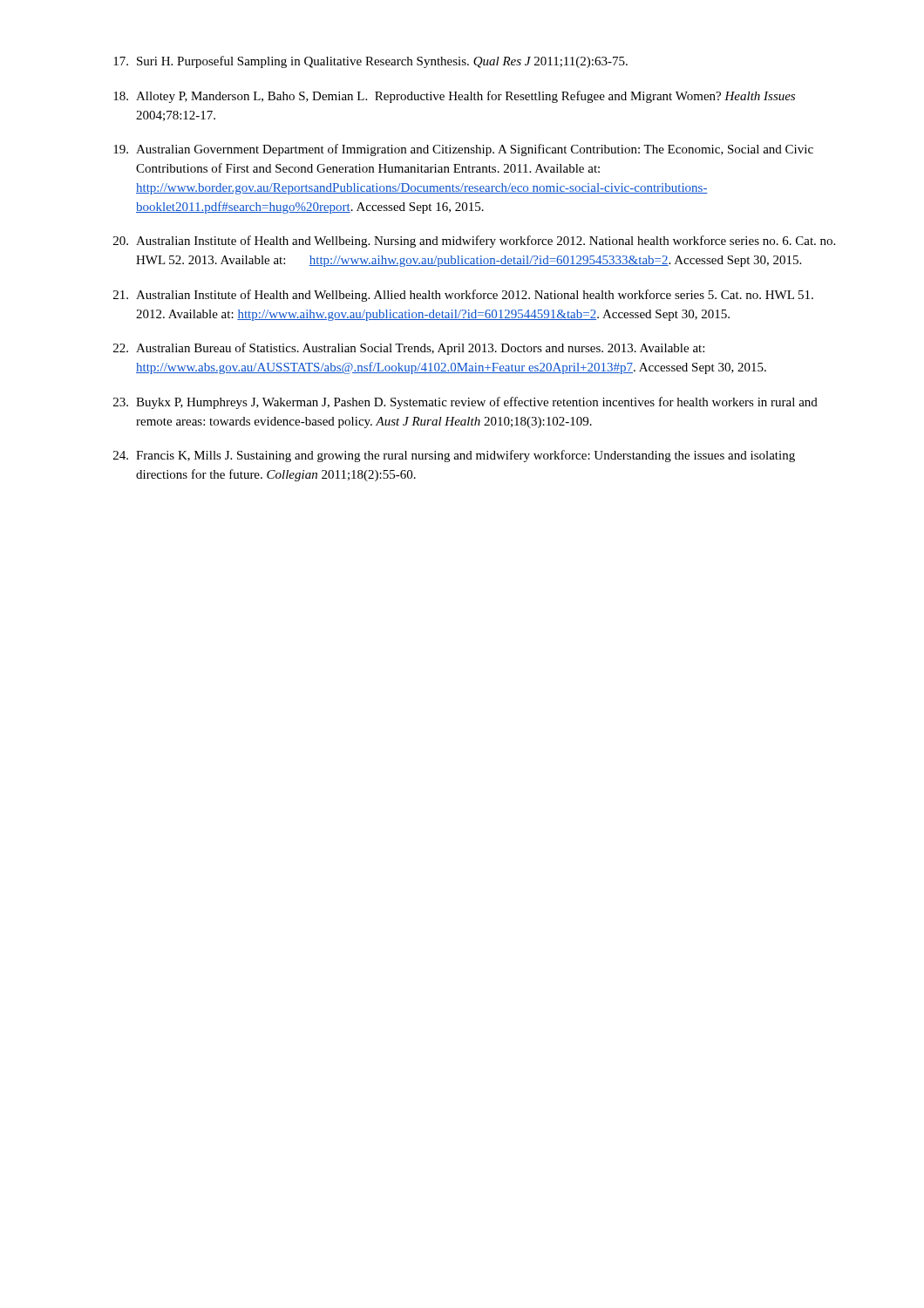Find the list item containing "23. Buykx P,"
Image resolution: width=924 pixels, height=1308 pixels.
(x=466, y=412)
